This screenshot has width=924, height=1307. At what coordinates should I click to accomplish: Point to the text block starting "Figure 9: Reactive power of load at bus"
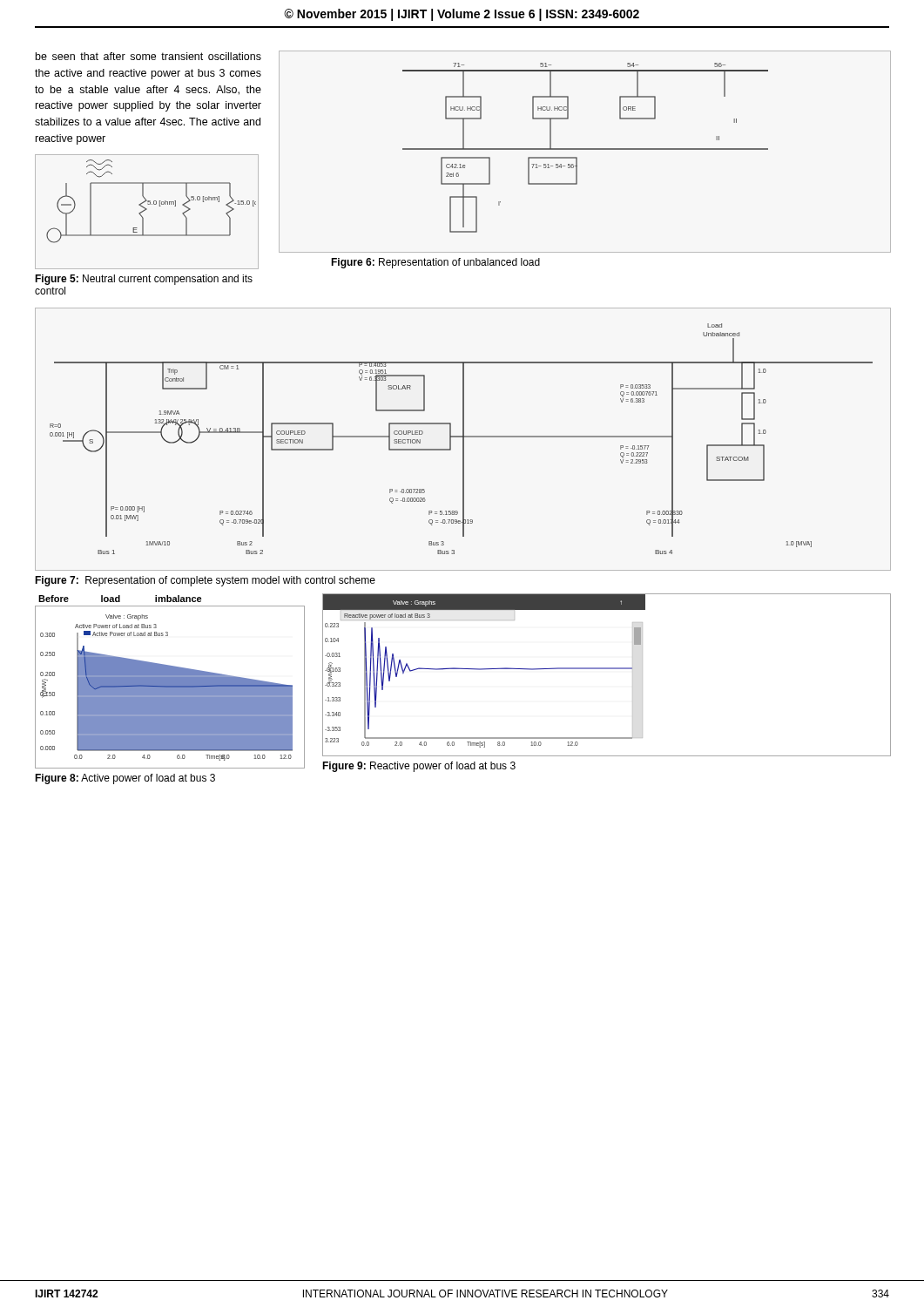(419, 765)
